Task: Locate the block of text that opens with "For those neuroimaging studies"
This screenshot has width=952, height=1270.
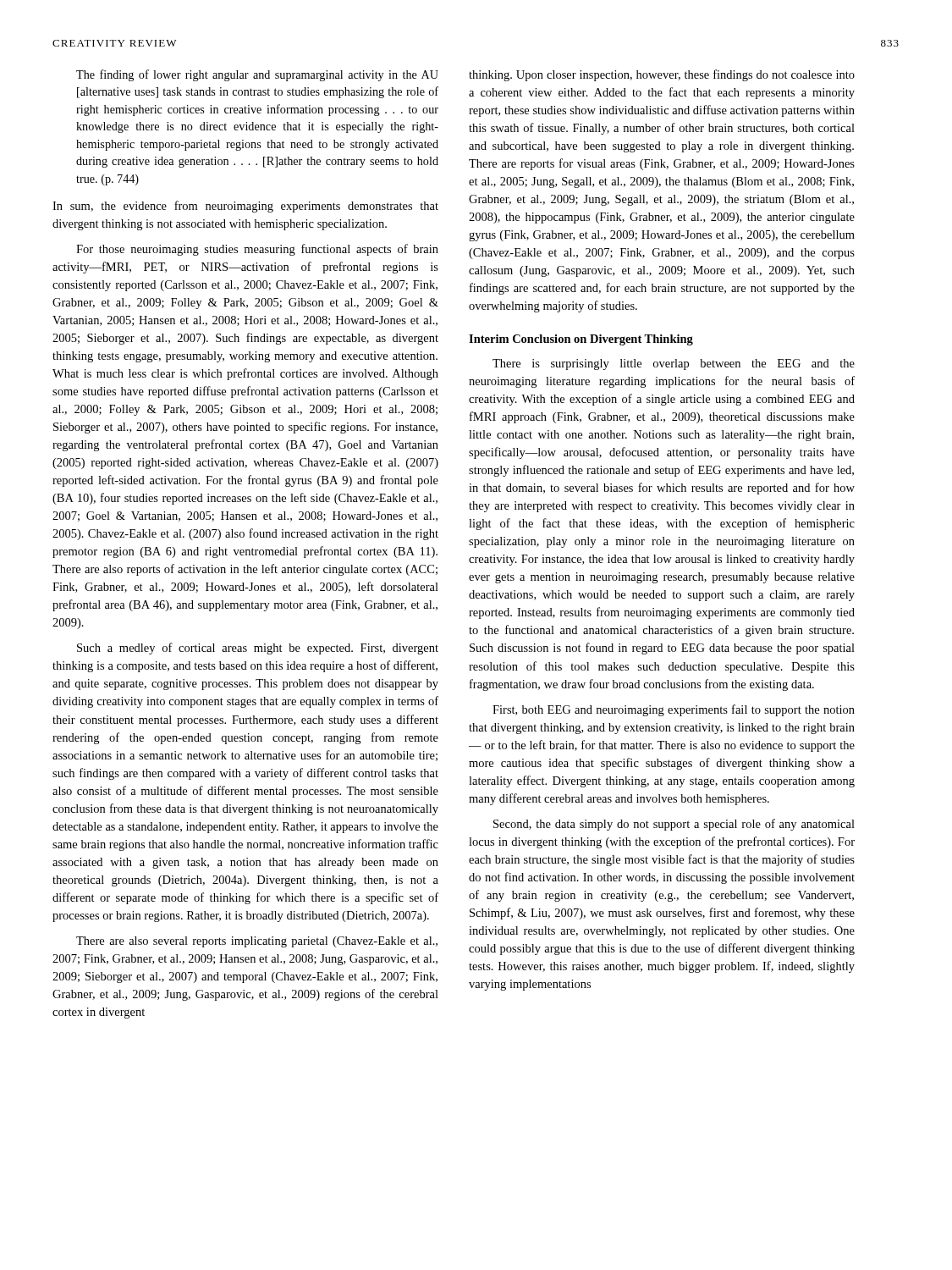Action: tap(245, 436)
